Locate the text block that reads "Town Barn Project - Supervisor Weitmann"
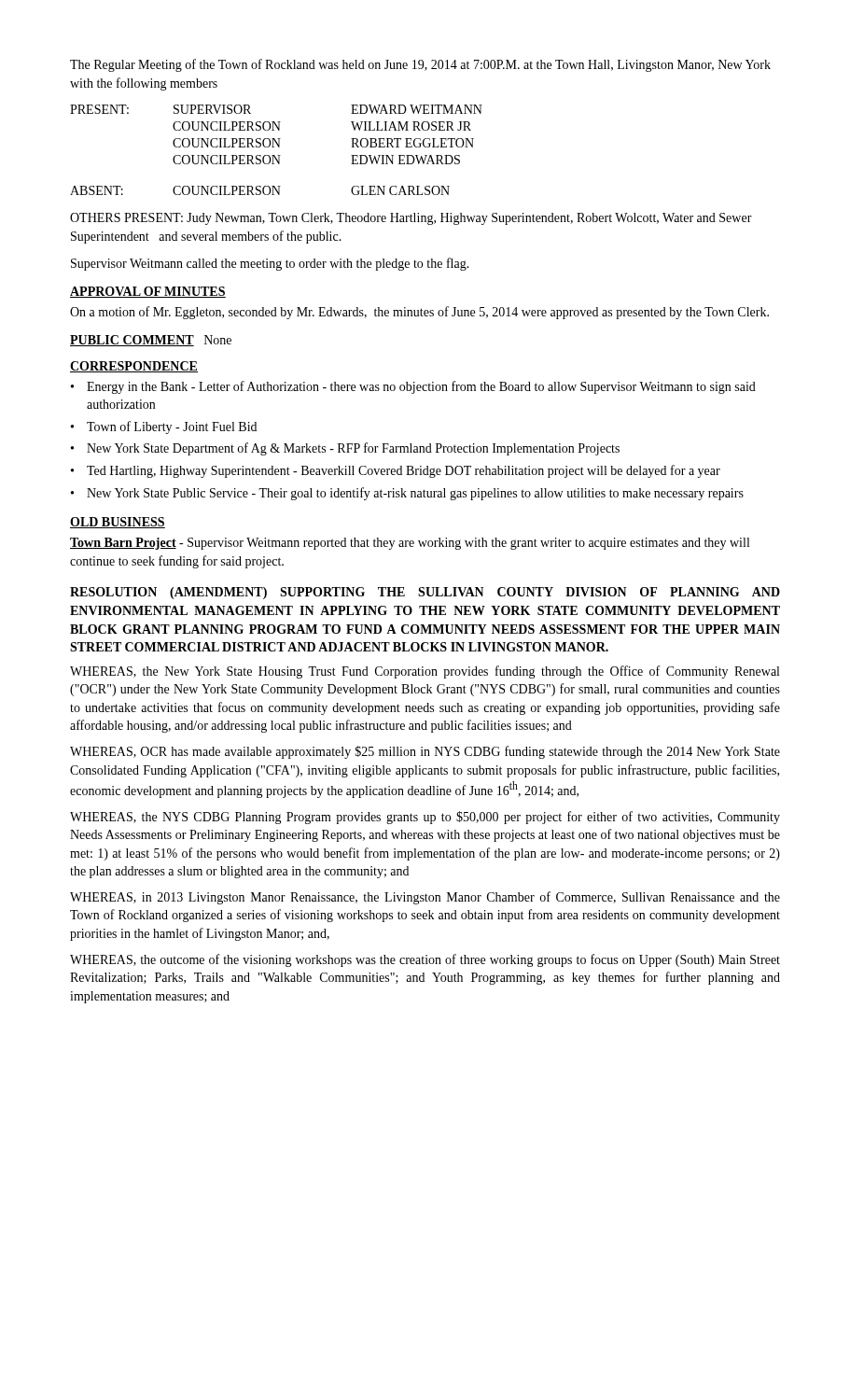The height and width of the screenshot is (1400, 850). click(x=410, y=552)
